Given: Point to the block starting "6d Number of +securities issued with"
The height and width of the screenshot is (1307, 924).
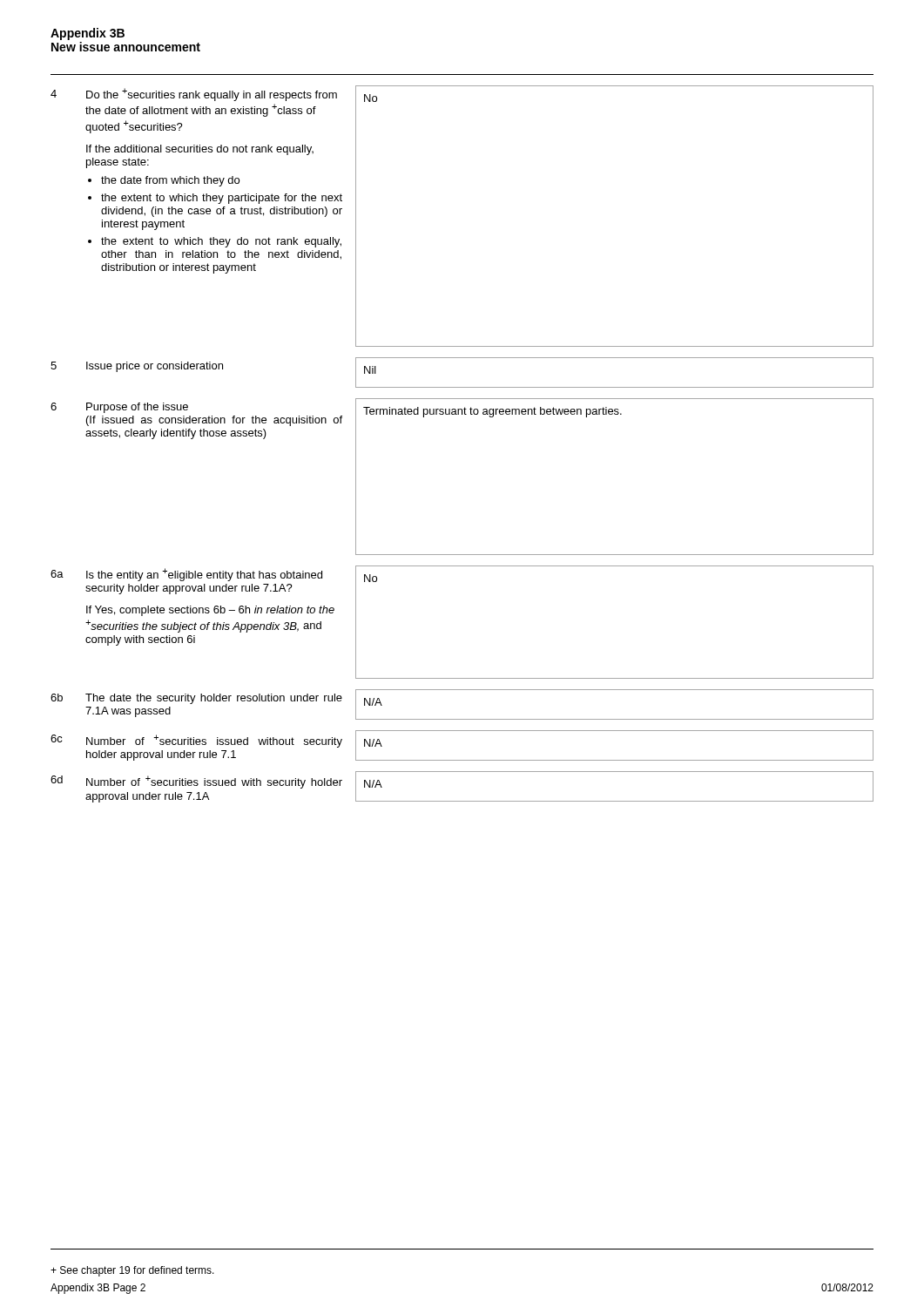Looking at the screenshot, I should [462, 787].
